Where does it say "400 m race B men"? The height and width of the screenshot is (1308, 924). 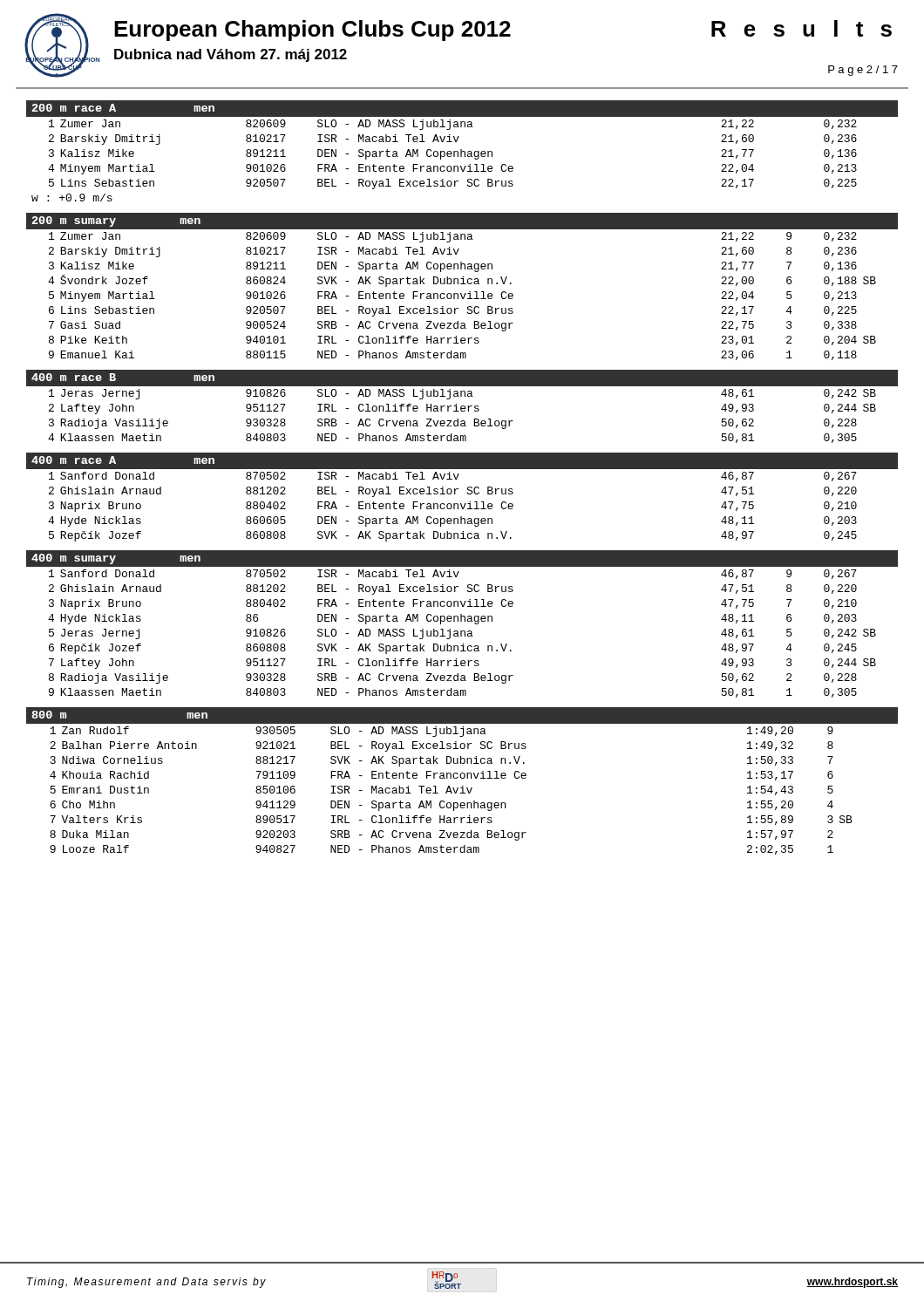click(x=123, y=378)
